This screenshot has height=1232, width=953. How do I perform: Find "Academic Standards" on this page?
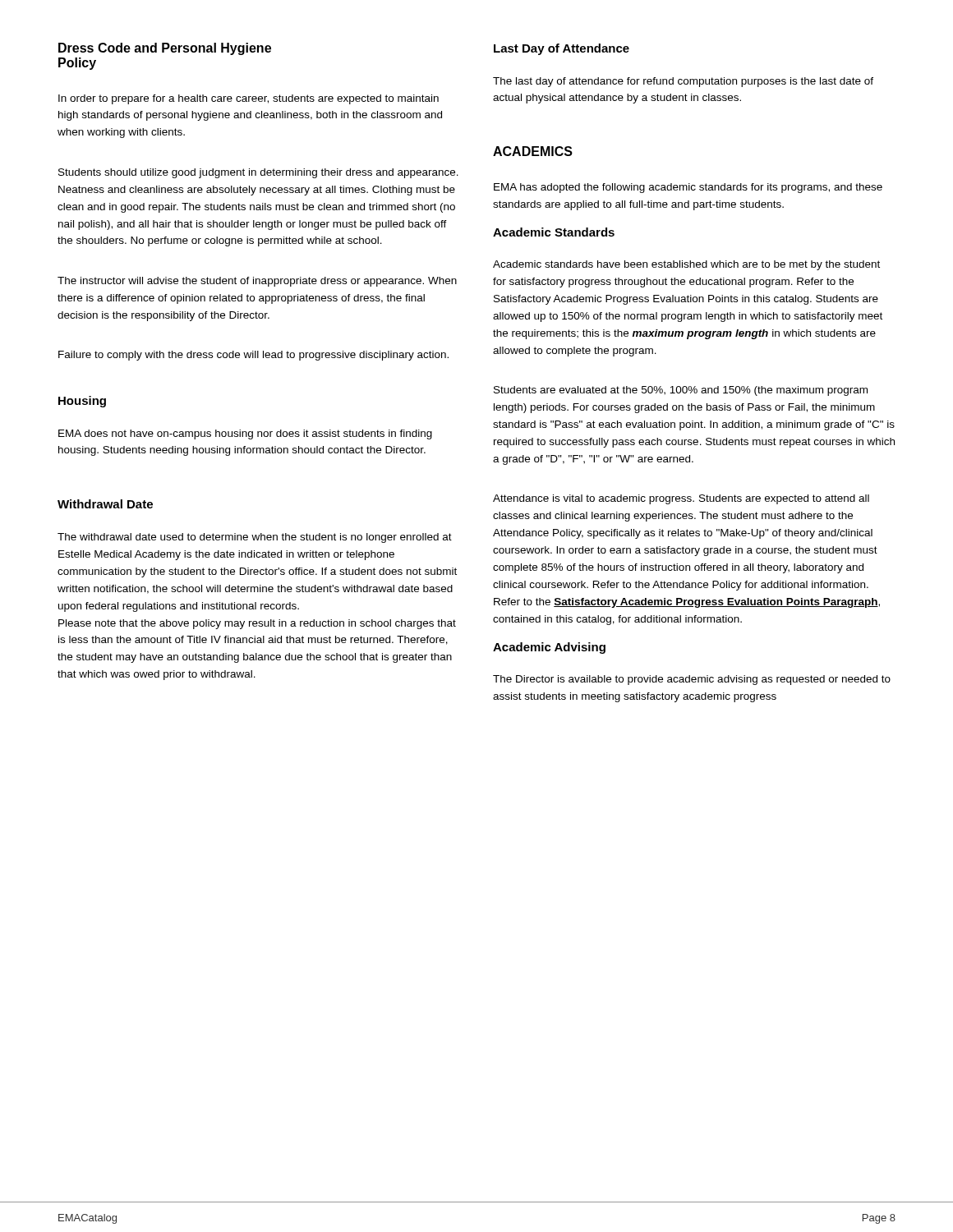(554, 232)
